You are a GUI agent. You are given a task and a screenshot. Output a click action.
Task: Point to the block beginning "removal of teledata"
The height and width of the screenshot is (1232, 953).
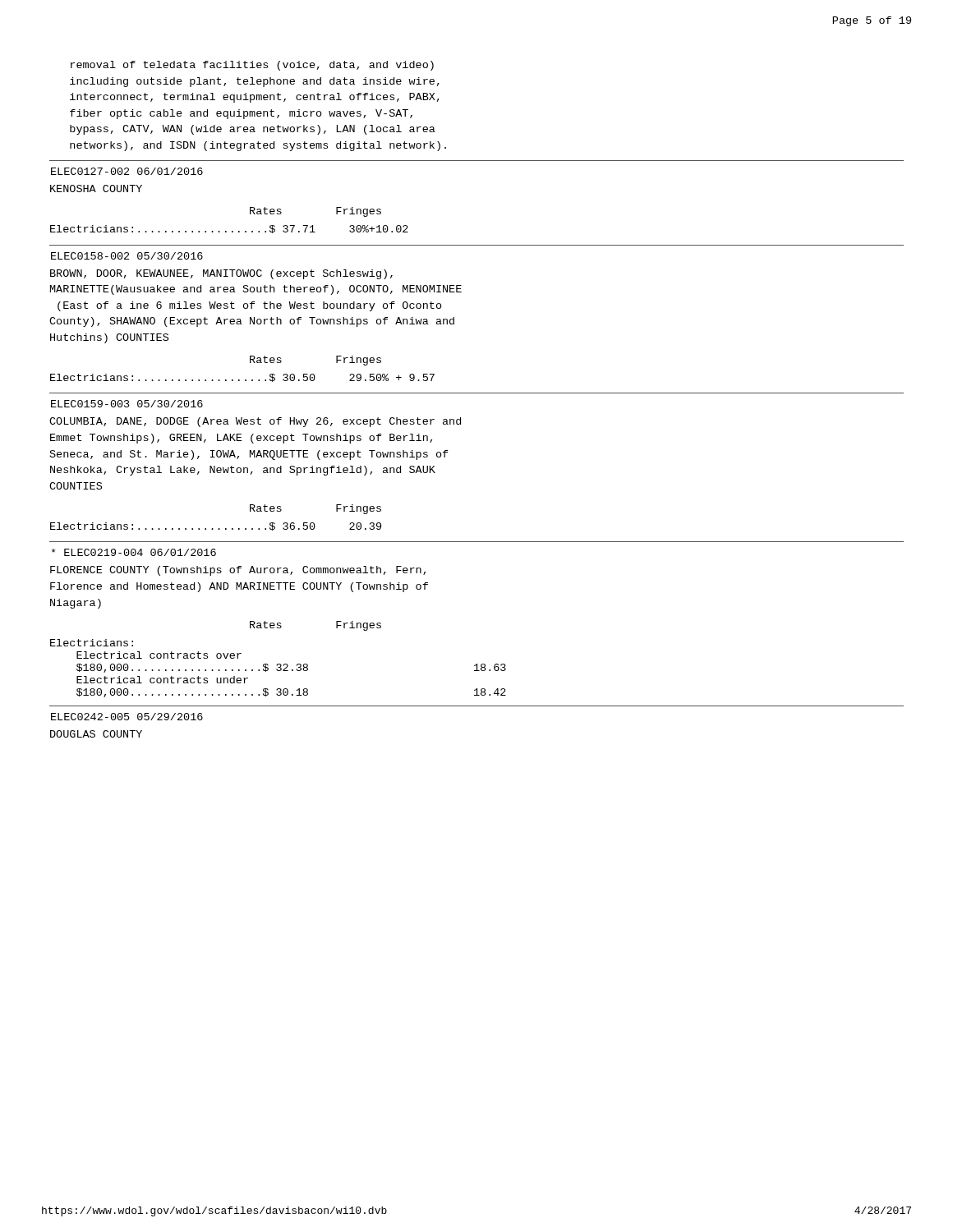[252, 66]
